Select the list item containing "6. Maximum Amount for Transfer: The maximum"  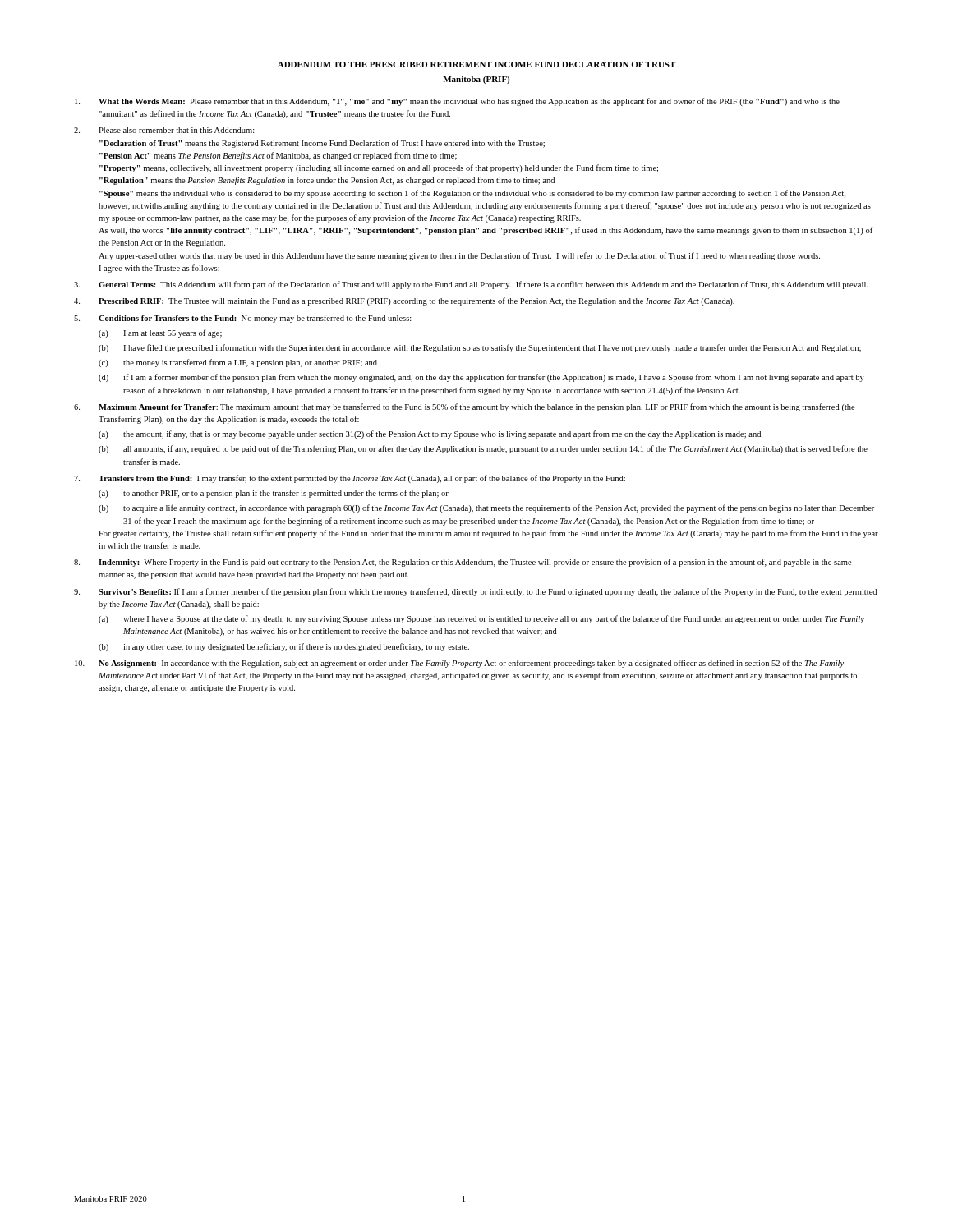coord(476,434)
